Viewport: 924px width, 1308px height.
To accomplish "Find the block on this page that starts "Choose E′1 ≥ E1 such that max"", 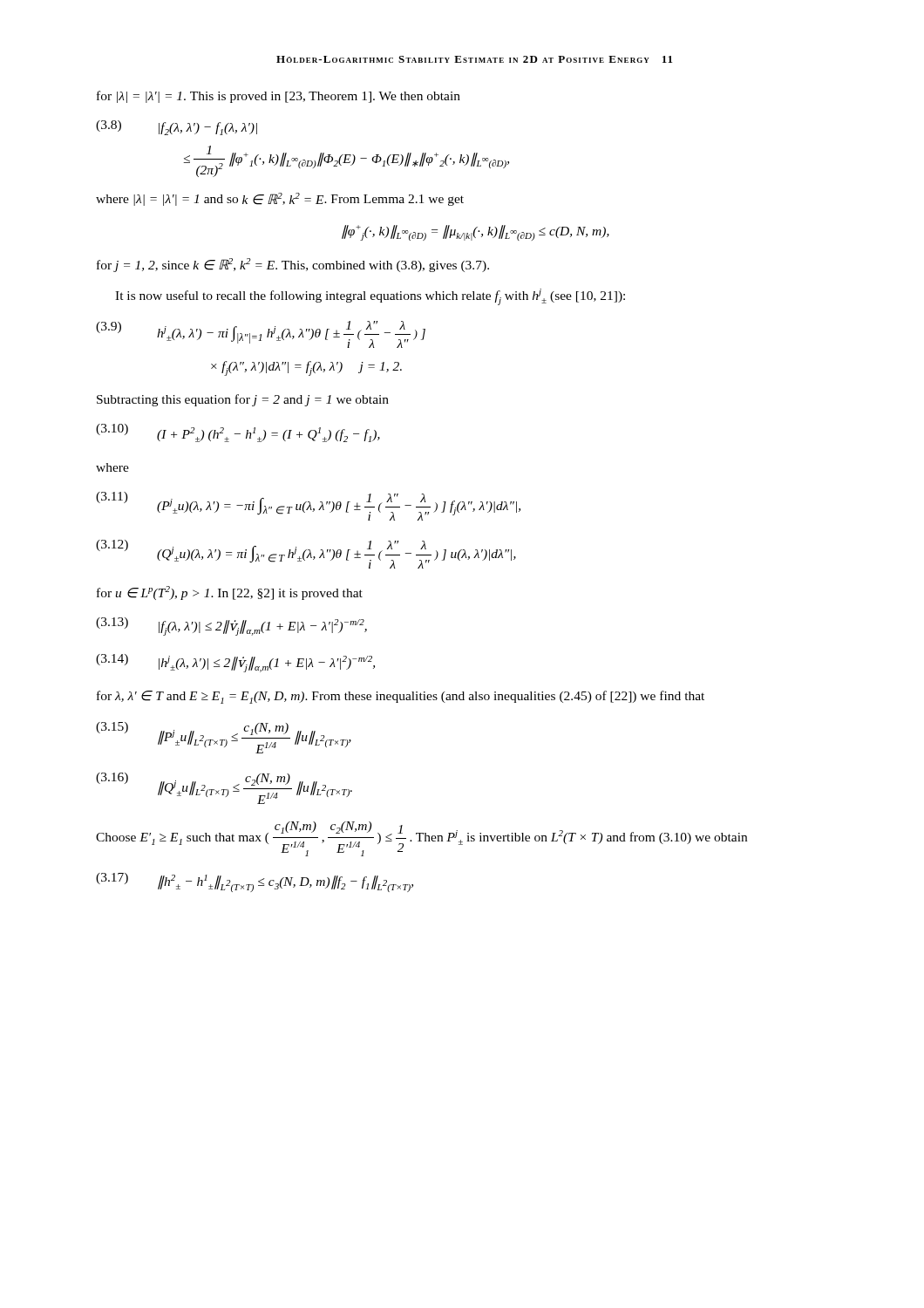I will pyautogui.click(x=475, y=838).
